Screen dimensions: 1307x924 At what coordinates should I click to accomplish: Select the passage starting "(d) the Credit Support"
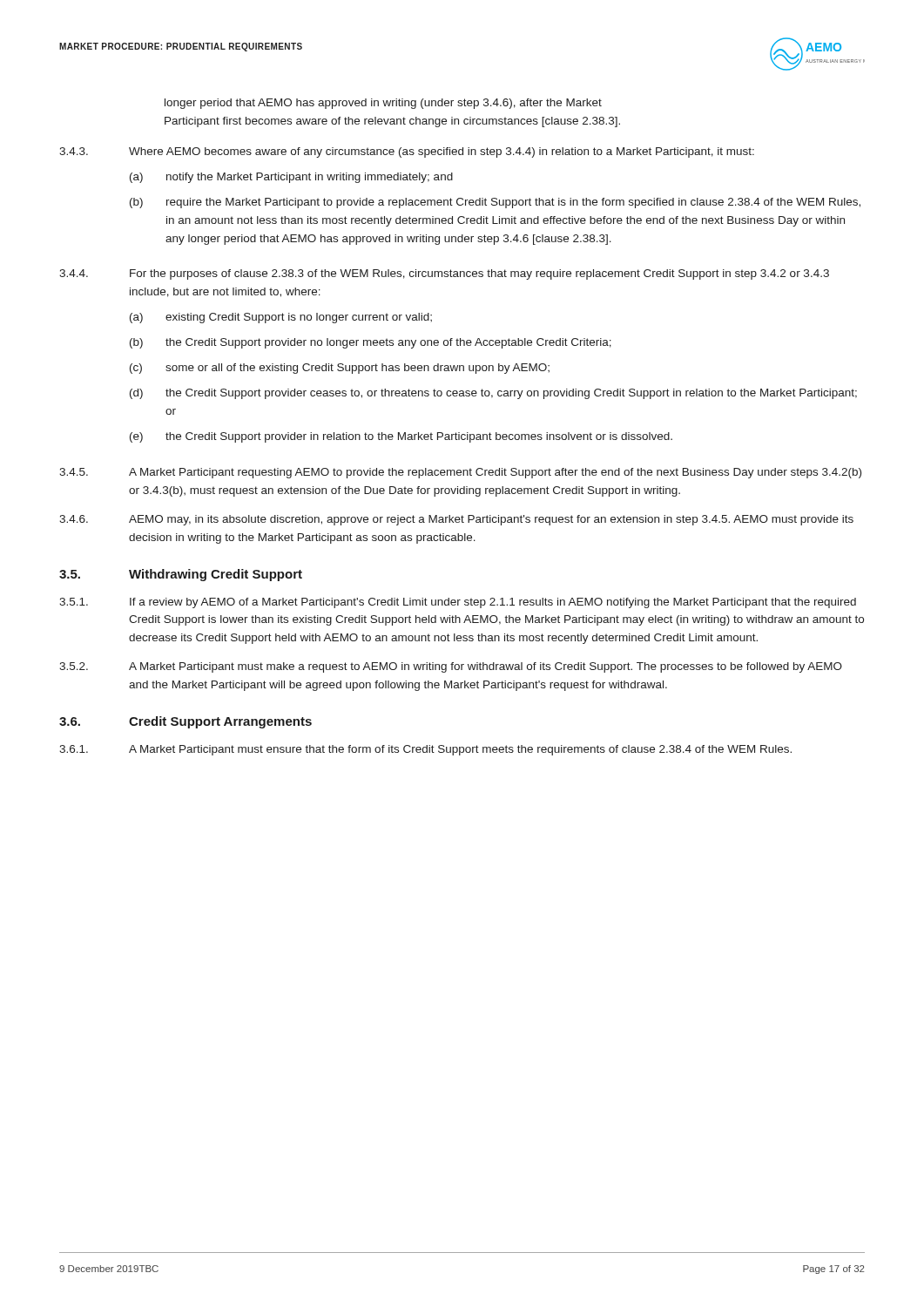[x=497, y=402]
